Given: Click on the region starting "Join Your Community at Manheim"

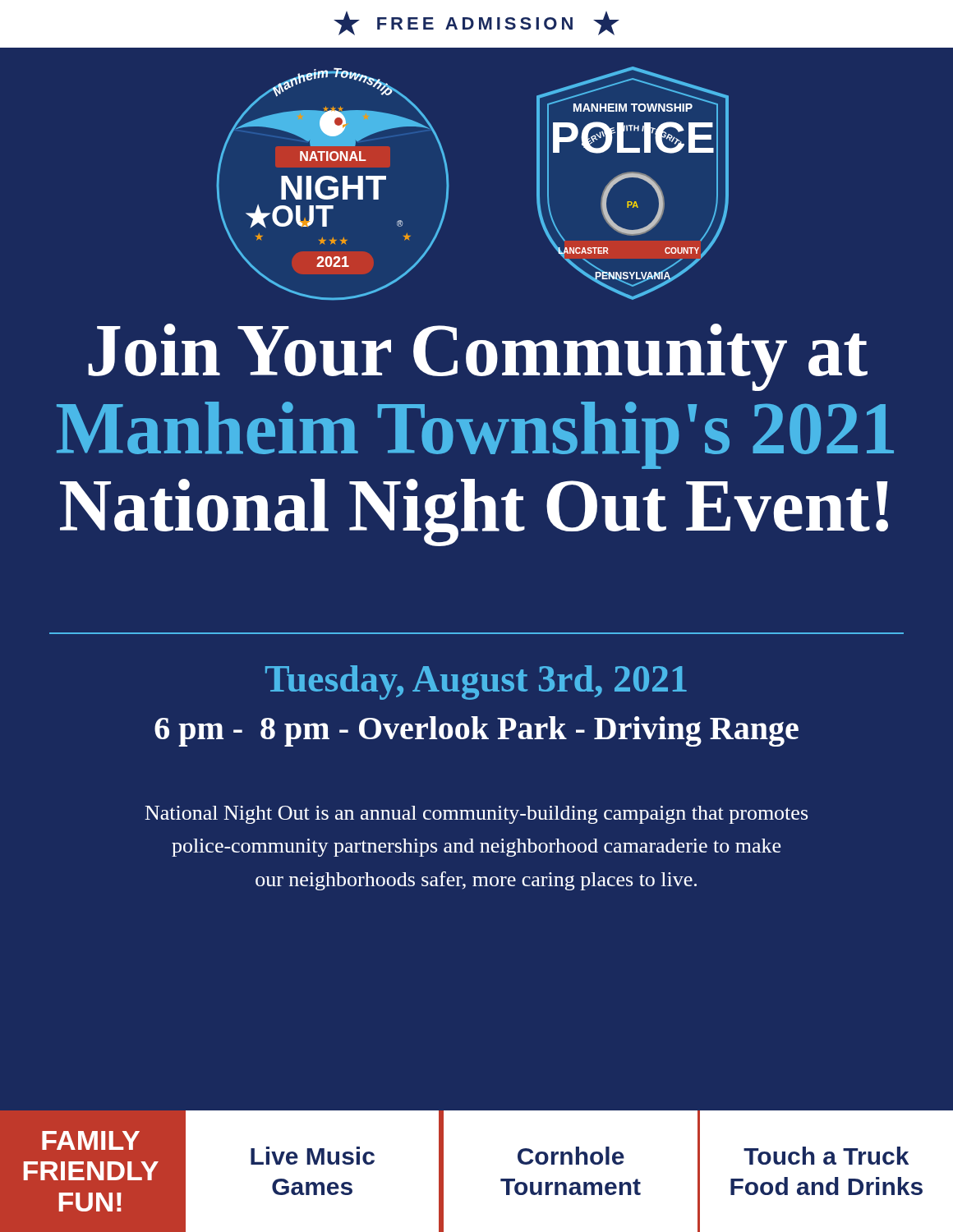Looking at the screenshot, I should pyautogui.click(x=476, y=428).
